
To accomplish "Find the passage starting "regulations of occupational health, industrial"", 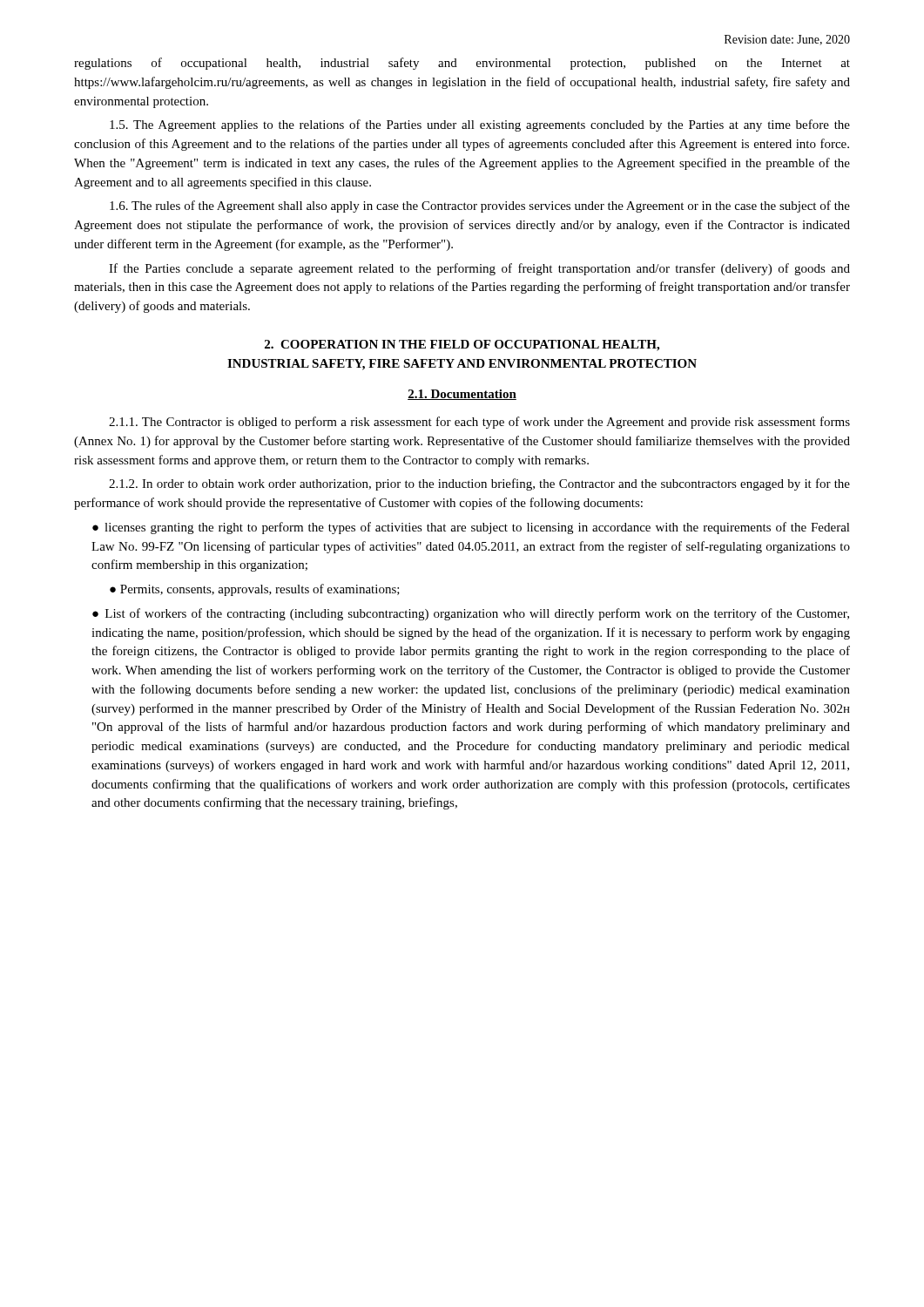I will pos(462,82).
